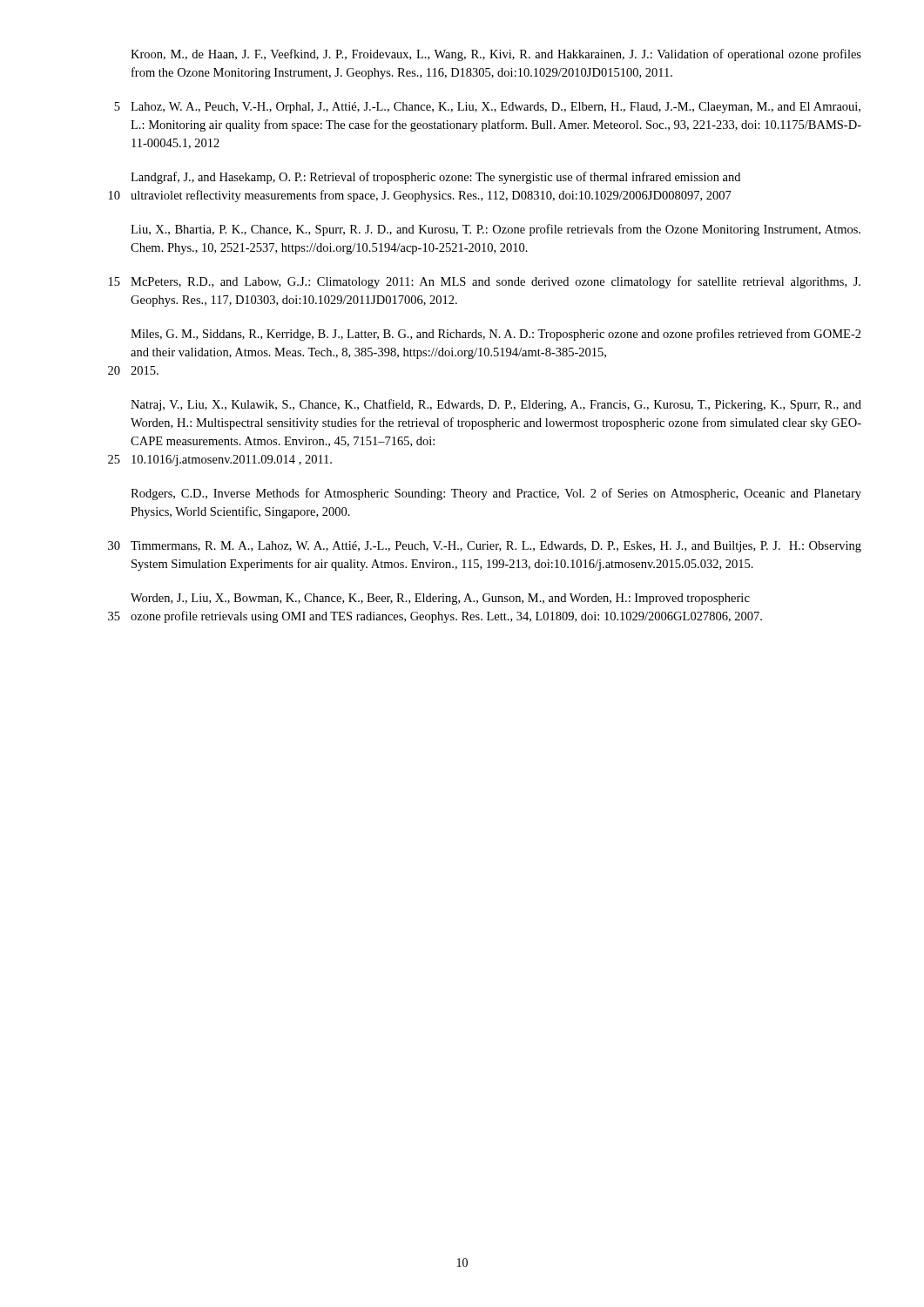924x1307 pixels.
Task: Point to the region starting "5 Lahoz, W. A., Peuch, V.-H.,"
Action: point(474,125)
